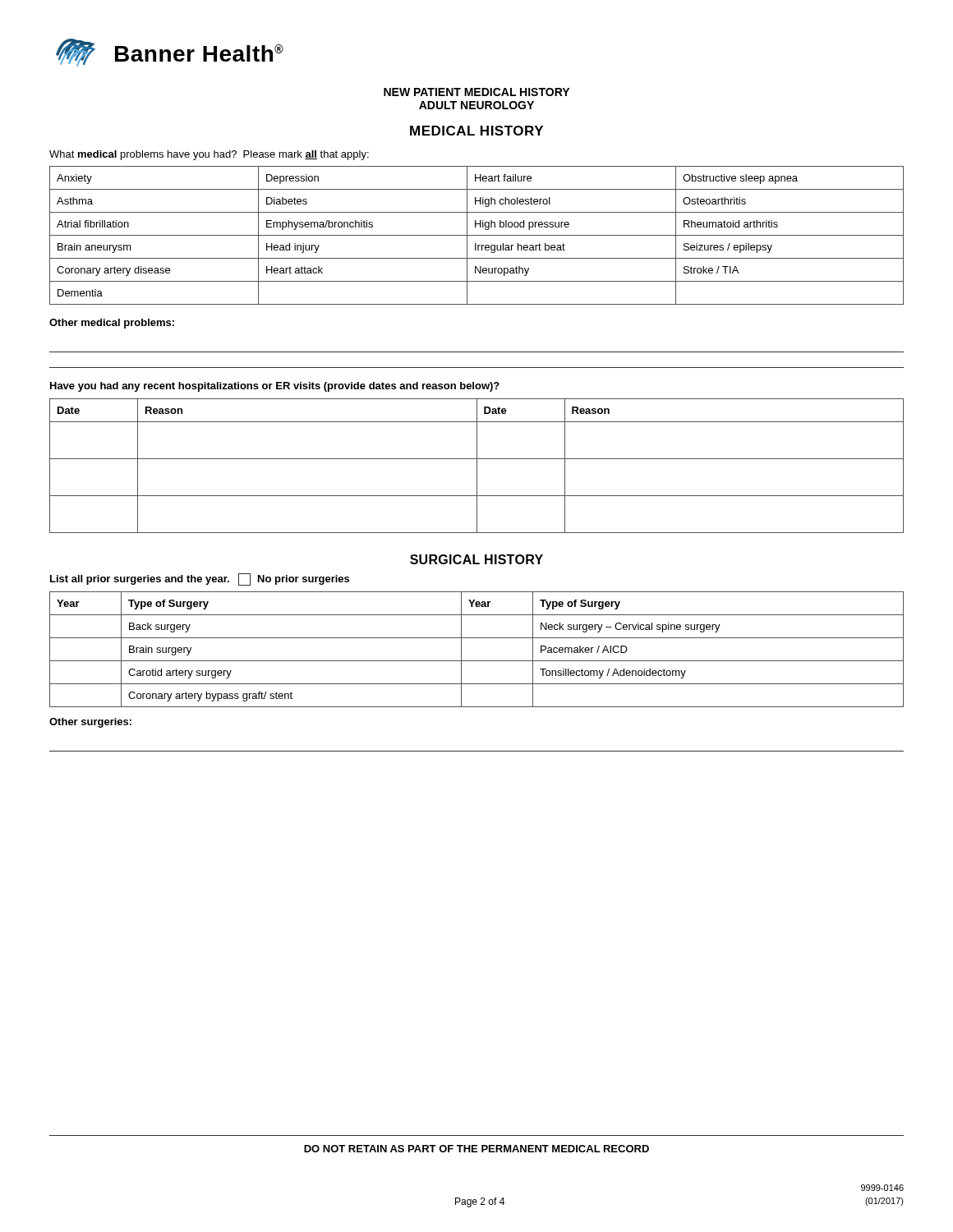Locate the text block with the text "Have you had any"
This screenshot has height=1232, width=953.
tap(275, 386)
